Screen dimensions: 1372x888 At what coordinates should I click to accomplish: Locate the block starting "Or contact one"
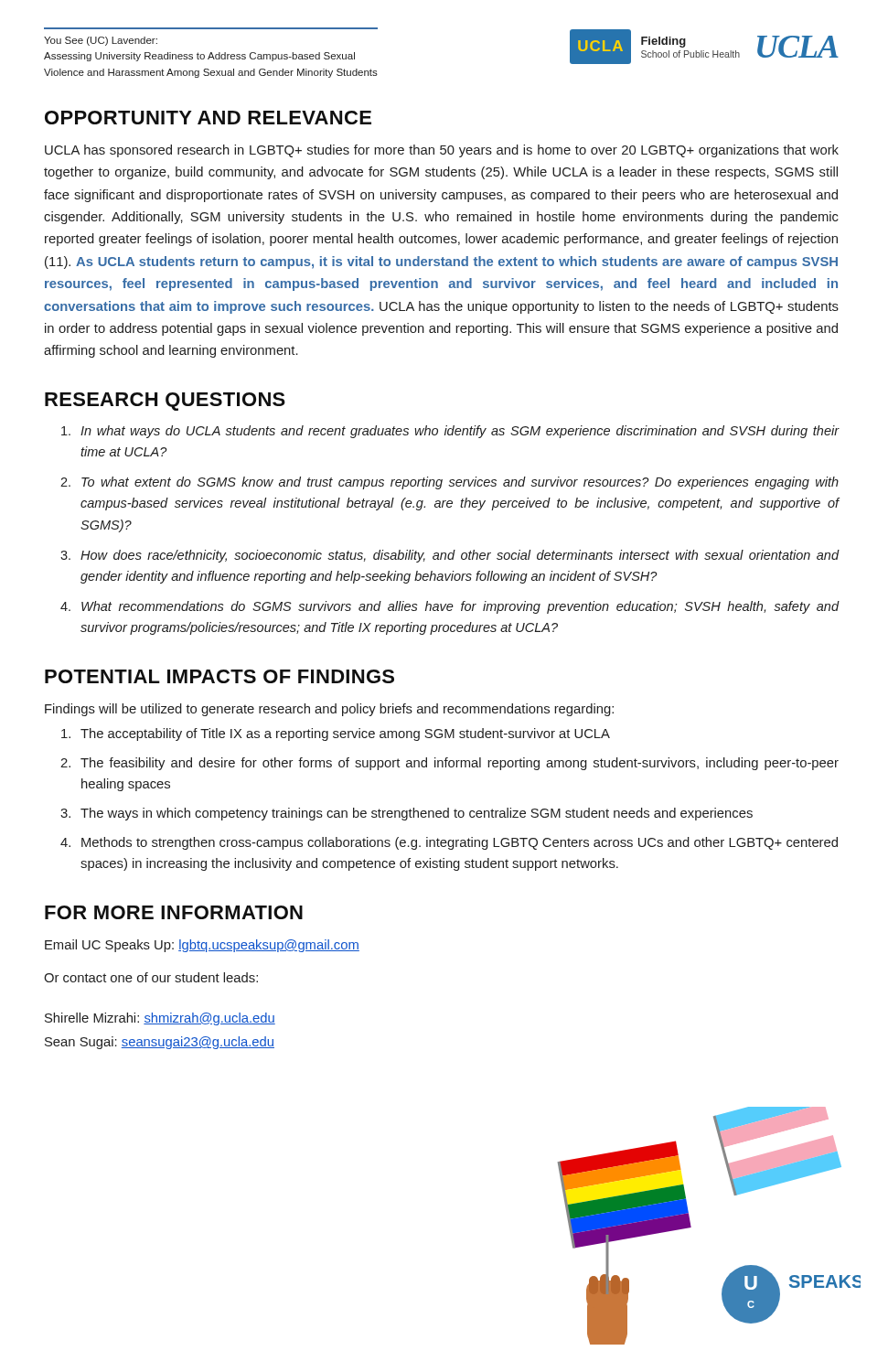click(x=151, y=978)
